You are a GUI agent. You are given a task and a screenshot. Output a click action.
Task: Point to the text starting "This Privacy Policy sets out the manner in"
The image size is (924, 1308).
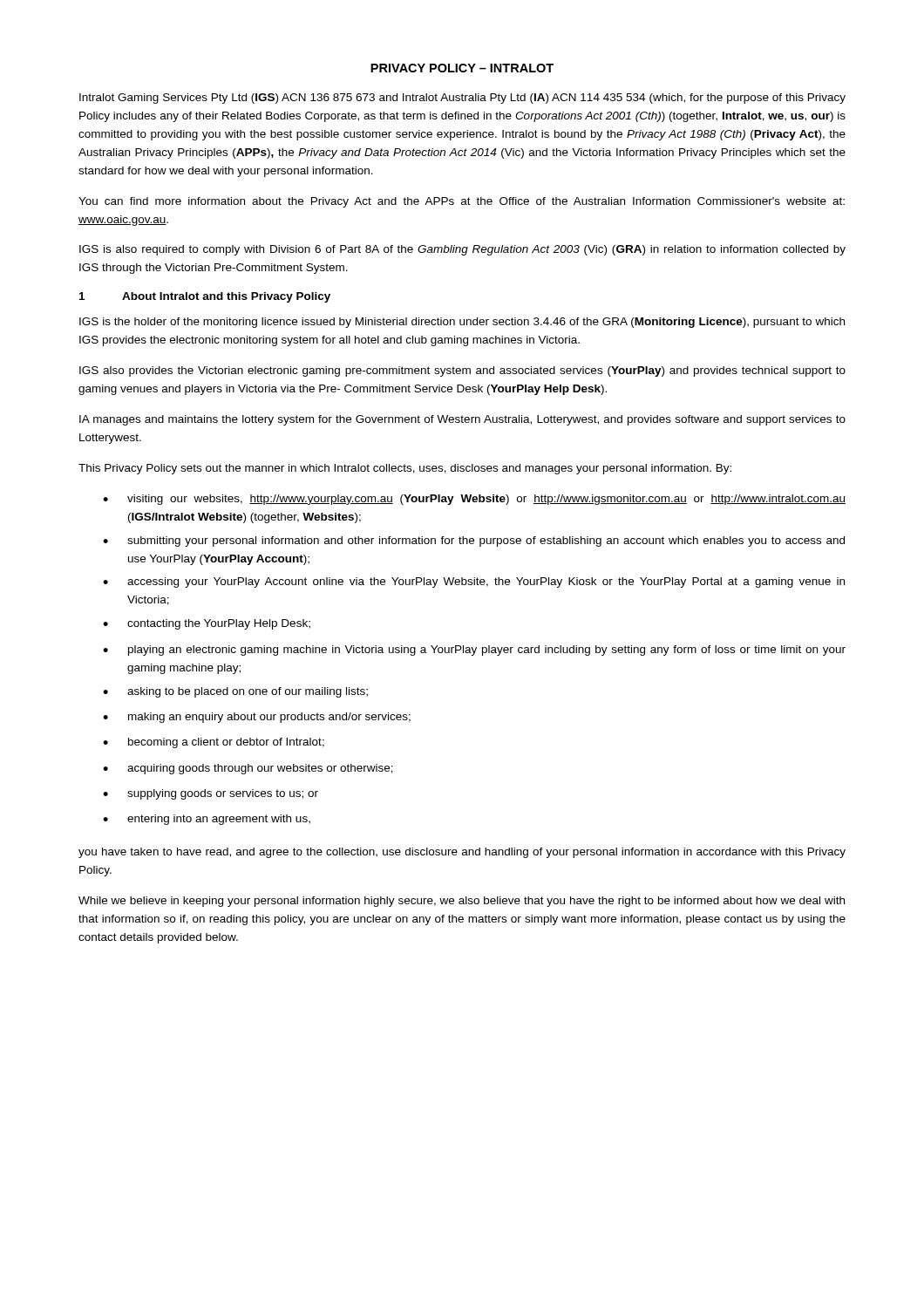pos(405,468)
